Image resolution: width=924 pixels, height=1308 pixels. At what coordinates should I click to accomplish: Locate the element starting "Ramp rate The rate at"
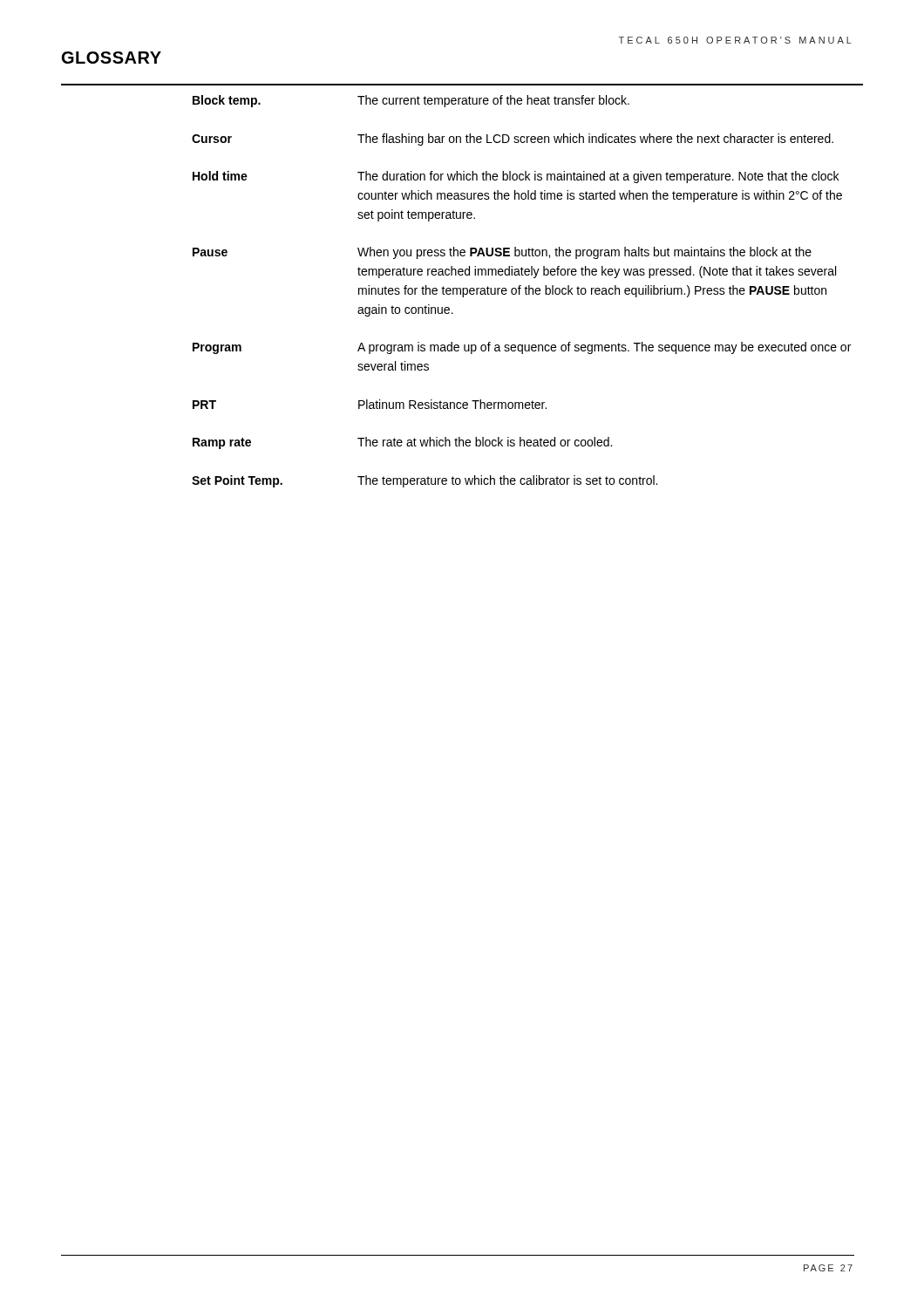[x=523, y=453]
